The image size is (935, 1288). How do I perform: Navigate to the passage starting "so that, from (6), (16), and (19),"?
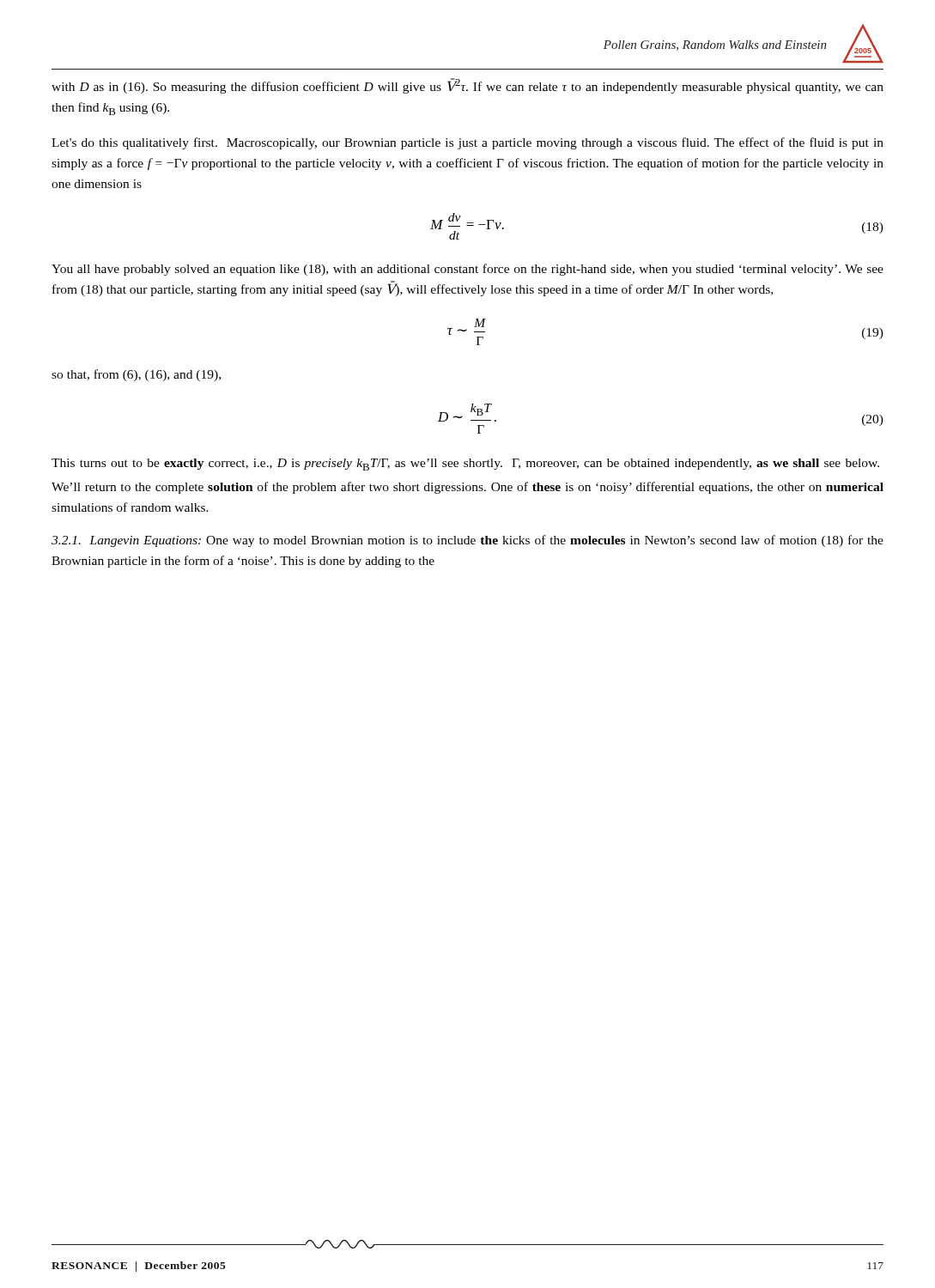(x=137, y=374)
